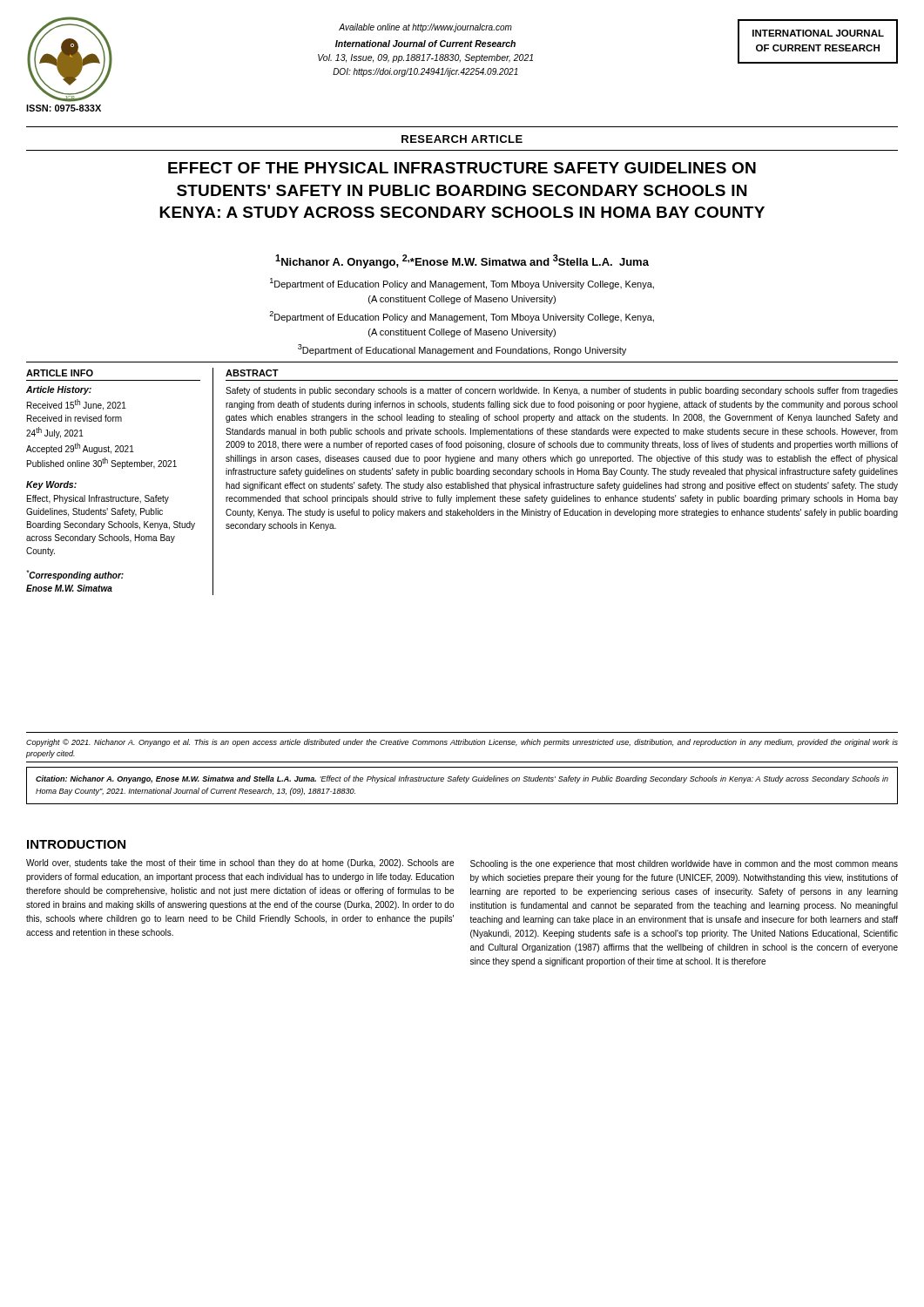The image size is (924, 1307).
Task: Click the passage that begins "1Department of Education Policy and"
Action: click(462, 316)
